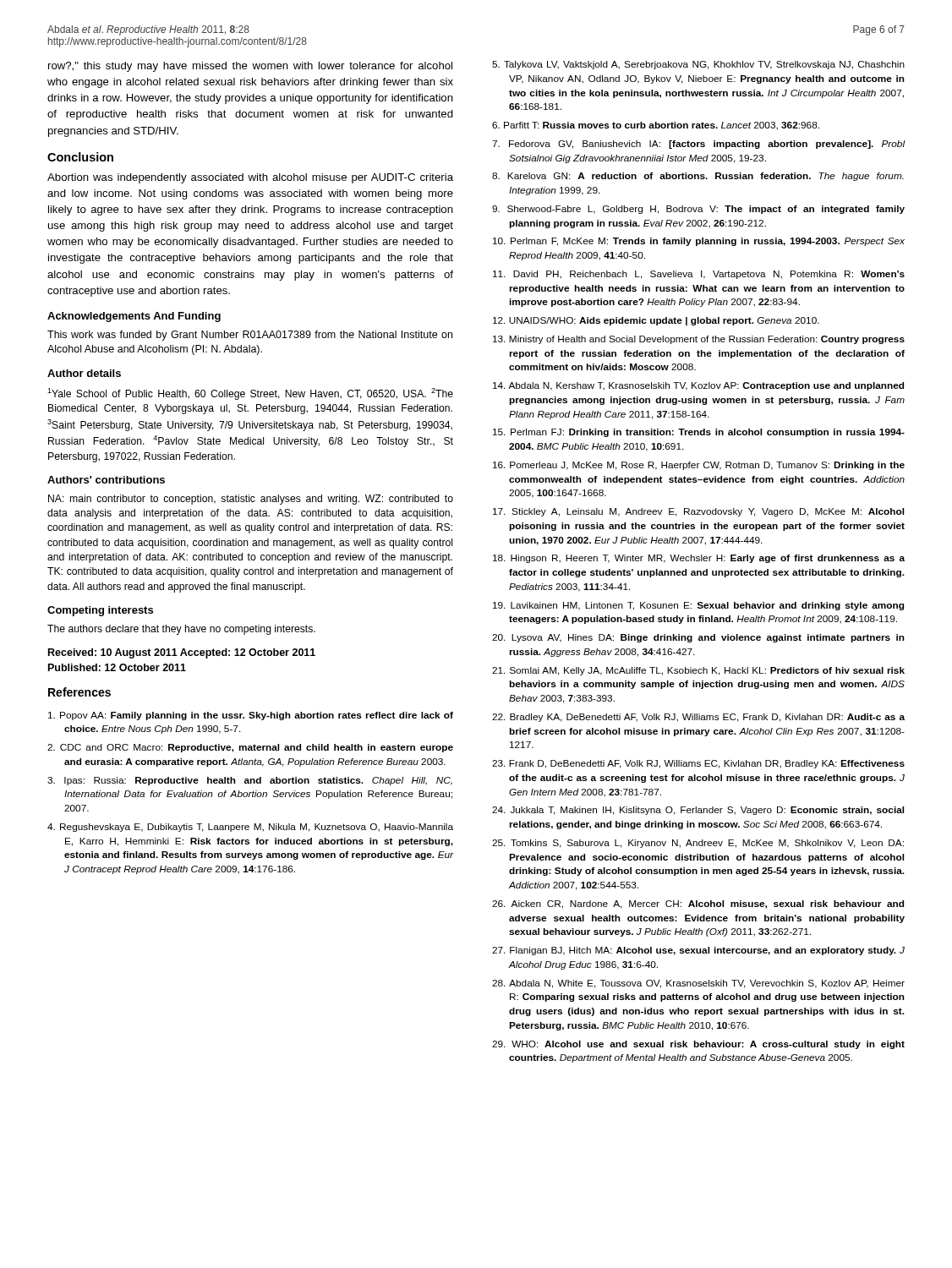
Task: Navigate to the region starting "16. Pomerleau J, McKee M, Rose R,"
Action: click(x=698, y=479)
